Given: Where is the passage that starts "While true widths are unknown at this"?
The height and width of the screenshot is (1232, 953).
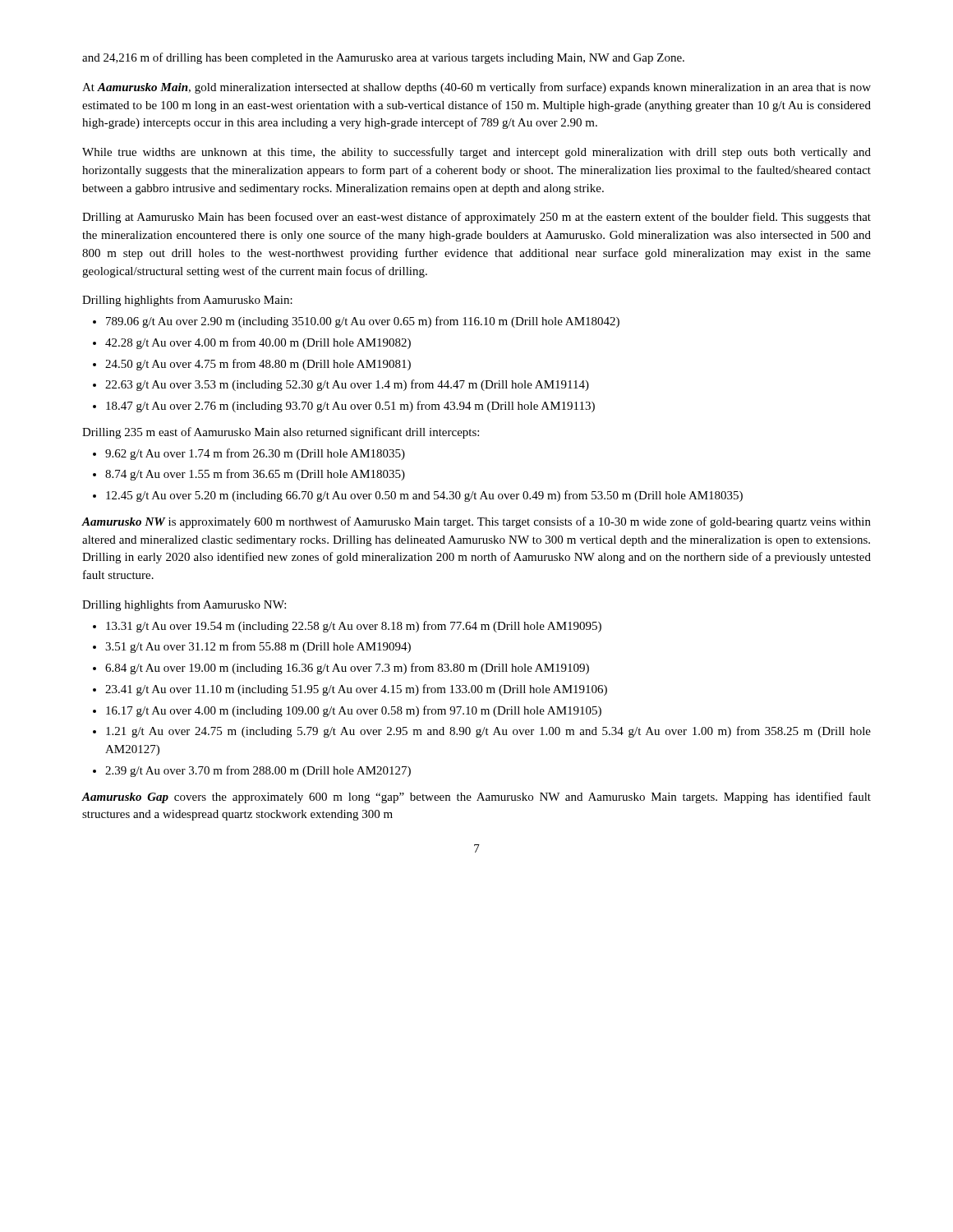Looking at the screenshot, I should 476,170.
